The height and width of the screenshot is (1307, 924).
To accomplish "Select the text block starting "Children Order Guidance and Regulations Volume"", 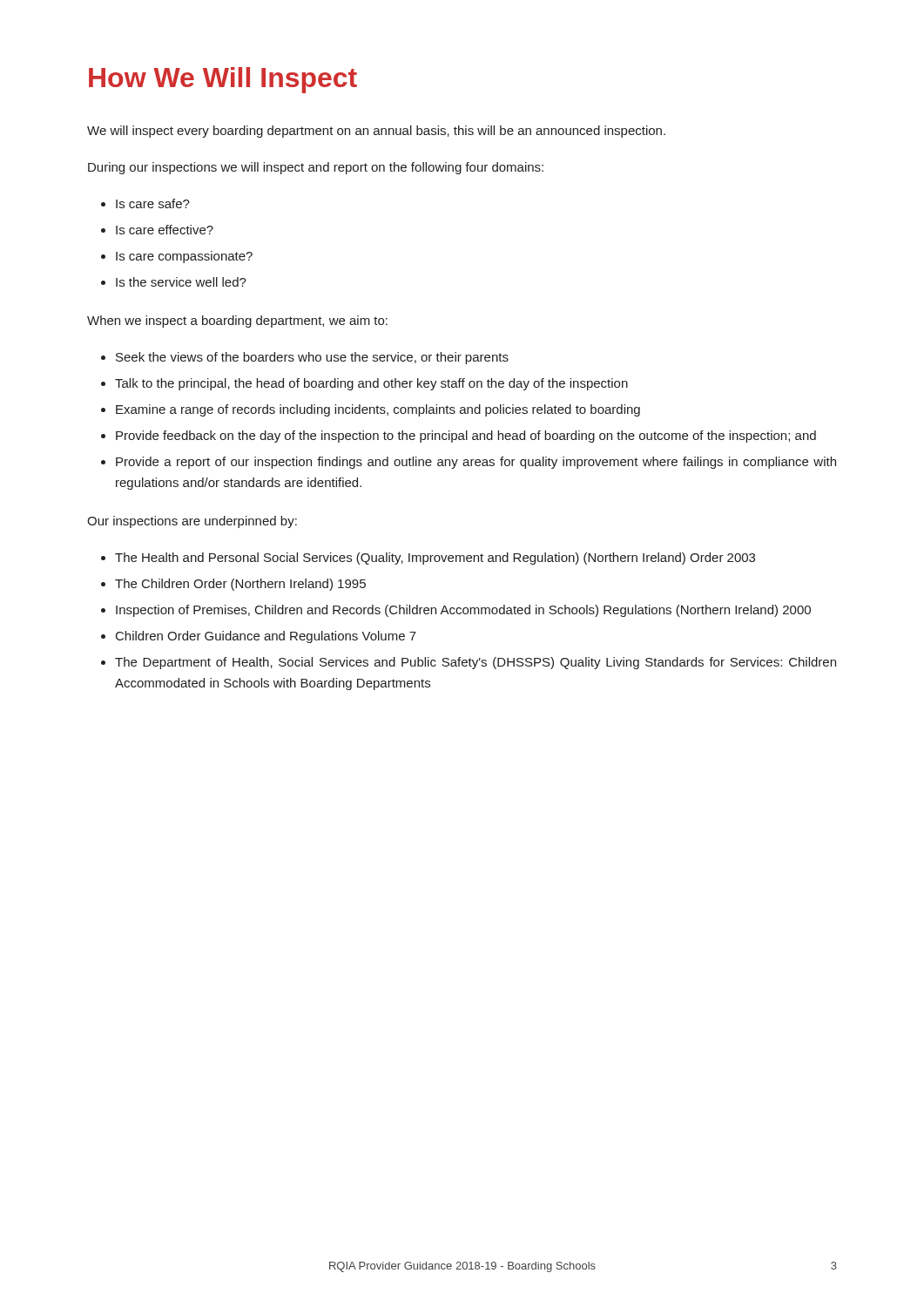I will coord(266,636).
